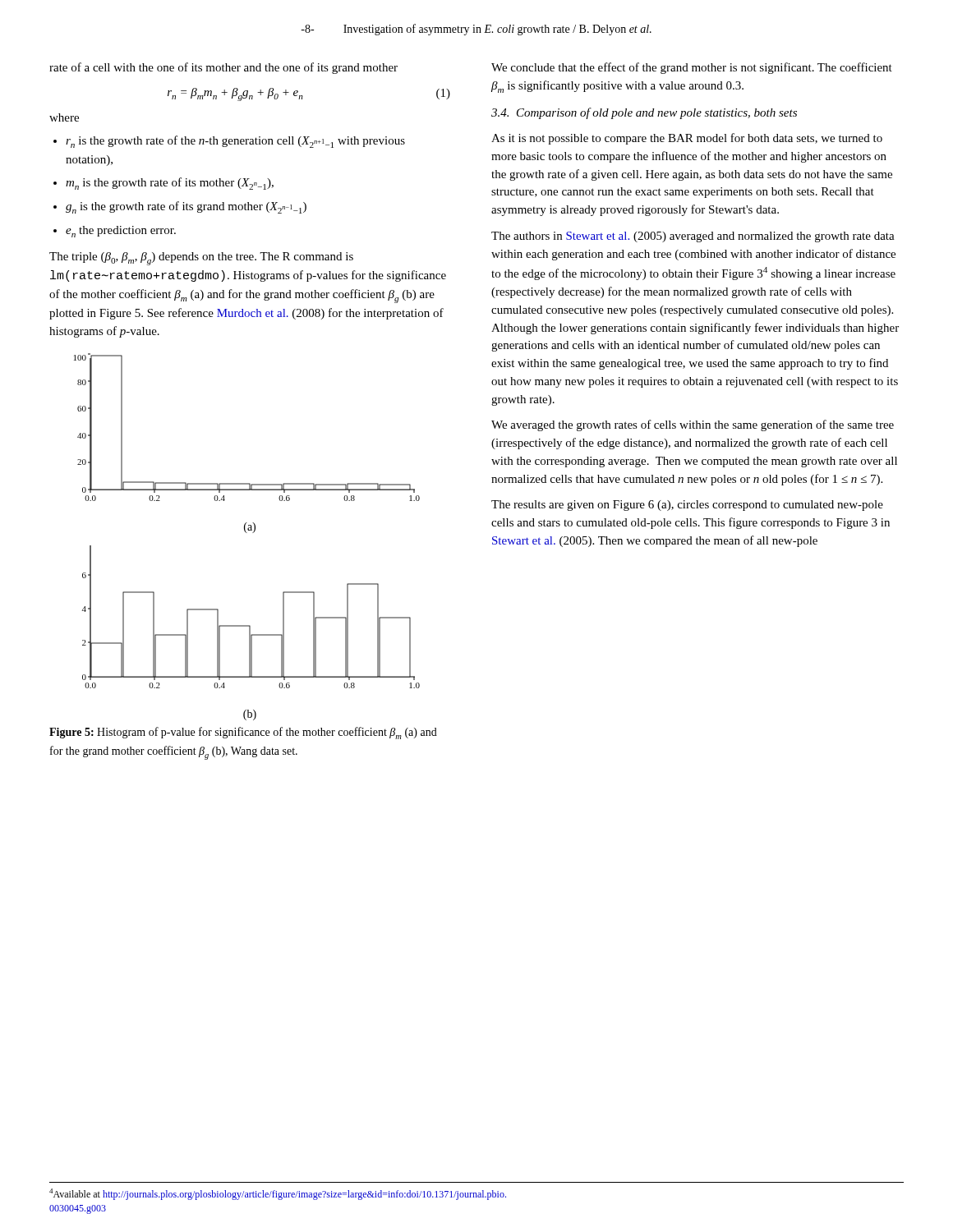Where is the passage that starts "The triple (β0, βm, βg) depends"?

[248, 293]
